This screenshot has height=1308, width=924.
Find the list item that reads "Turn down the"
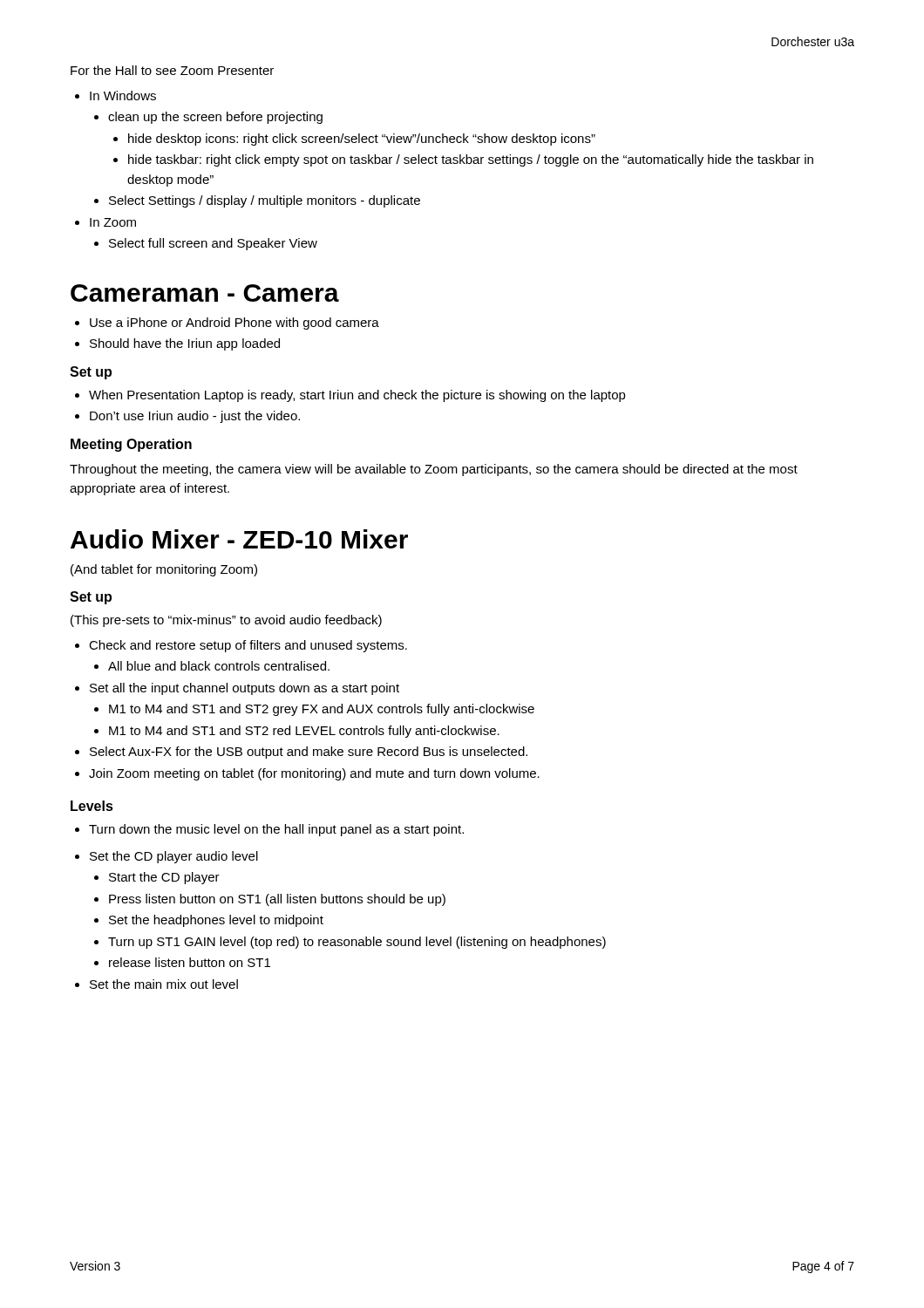[277, 829]
